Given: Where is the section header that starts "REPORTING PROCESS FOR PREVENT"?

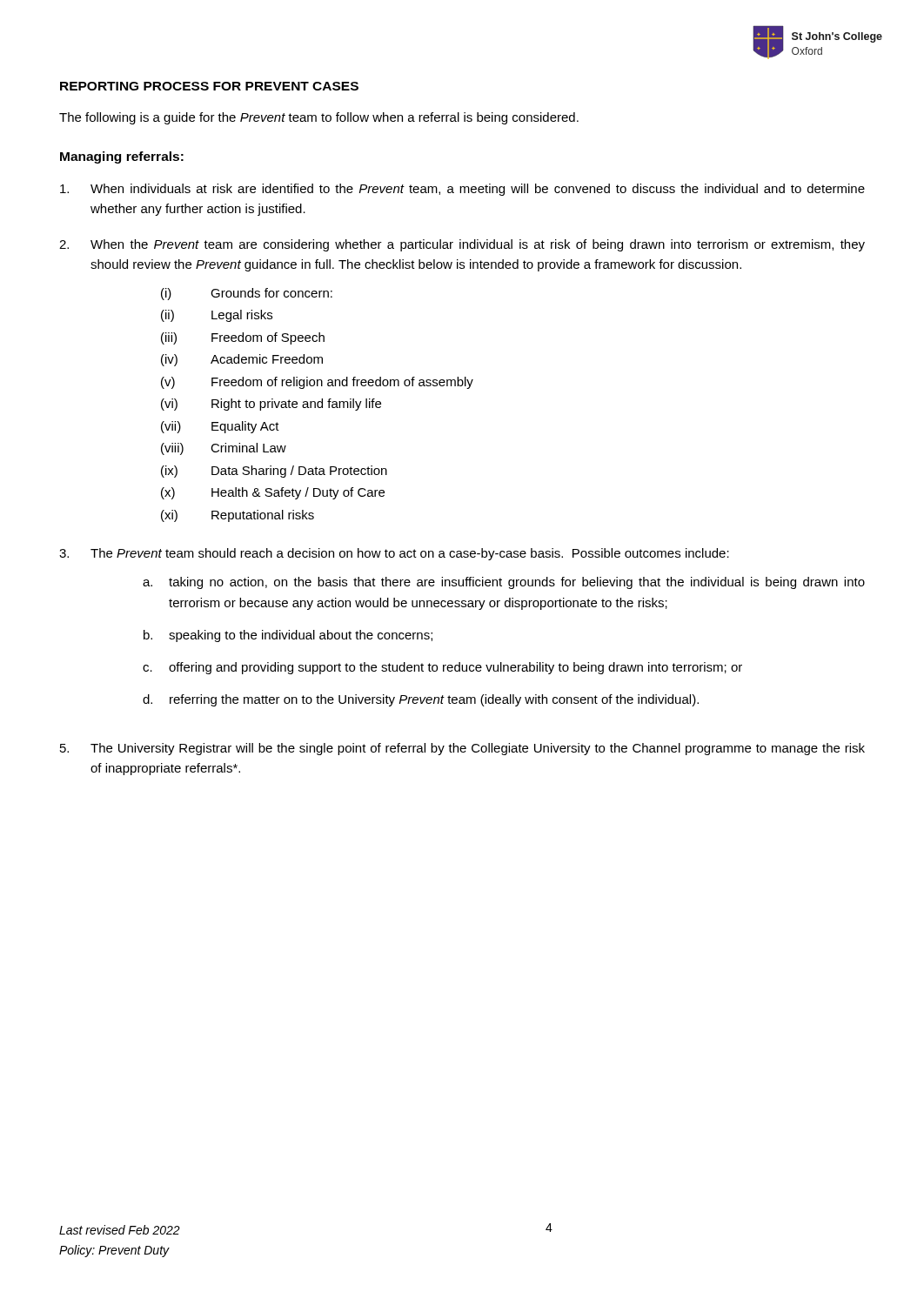Looking at the screenshot, I should [x=209, y=86].
